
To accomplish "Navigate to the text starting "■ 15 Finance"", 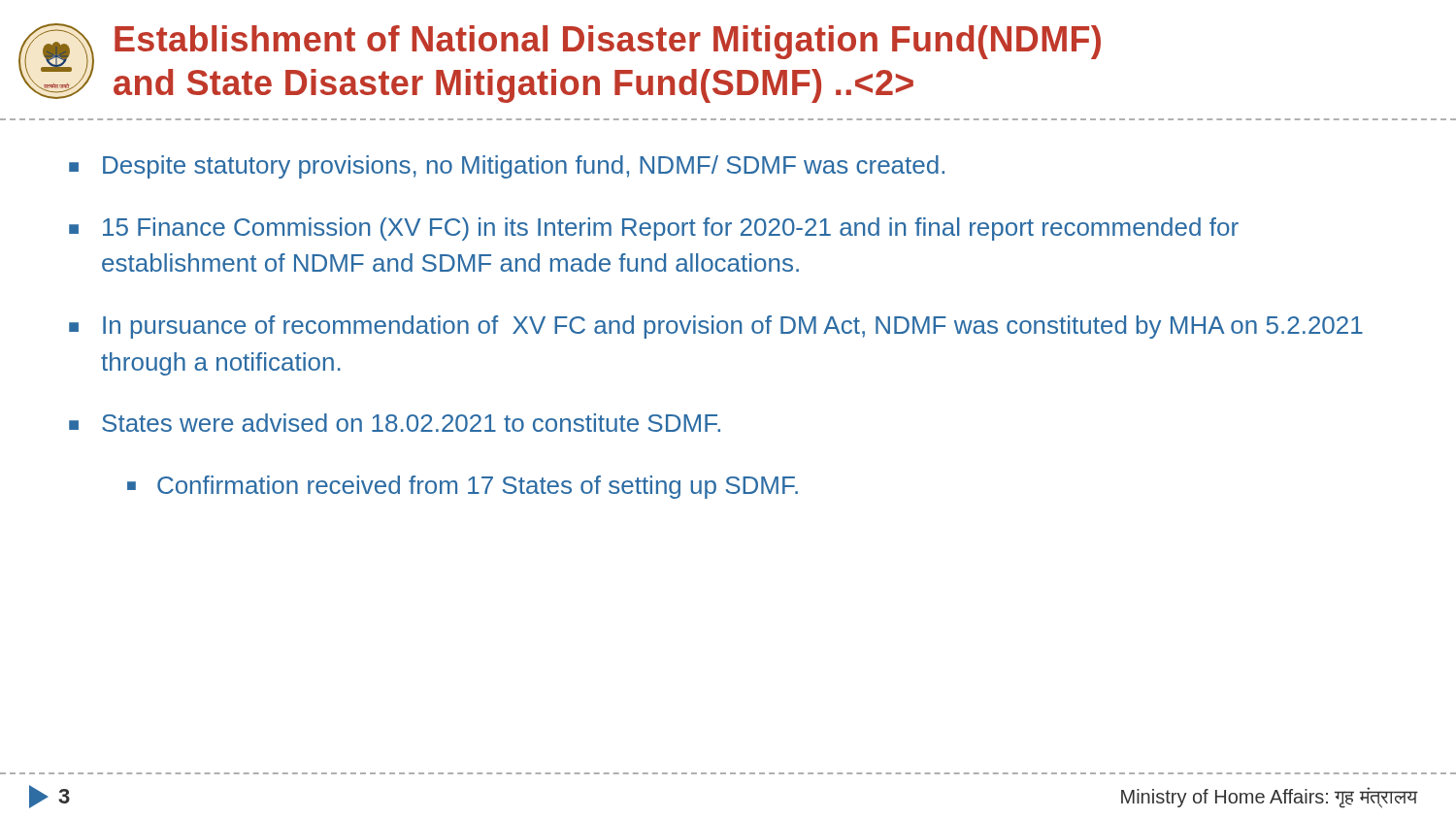I will tap(728, 246).
